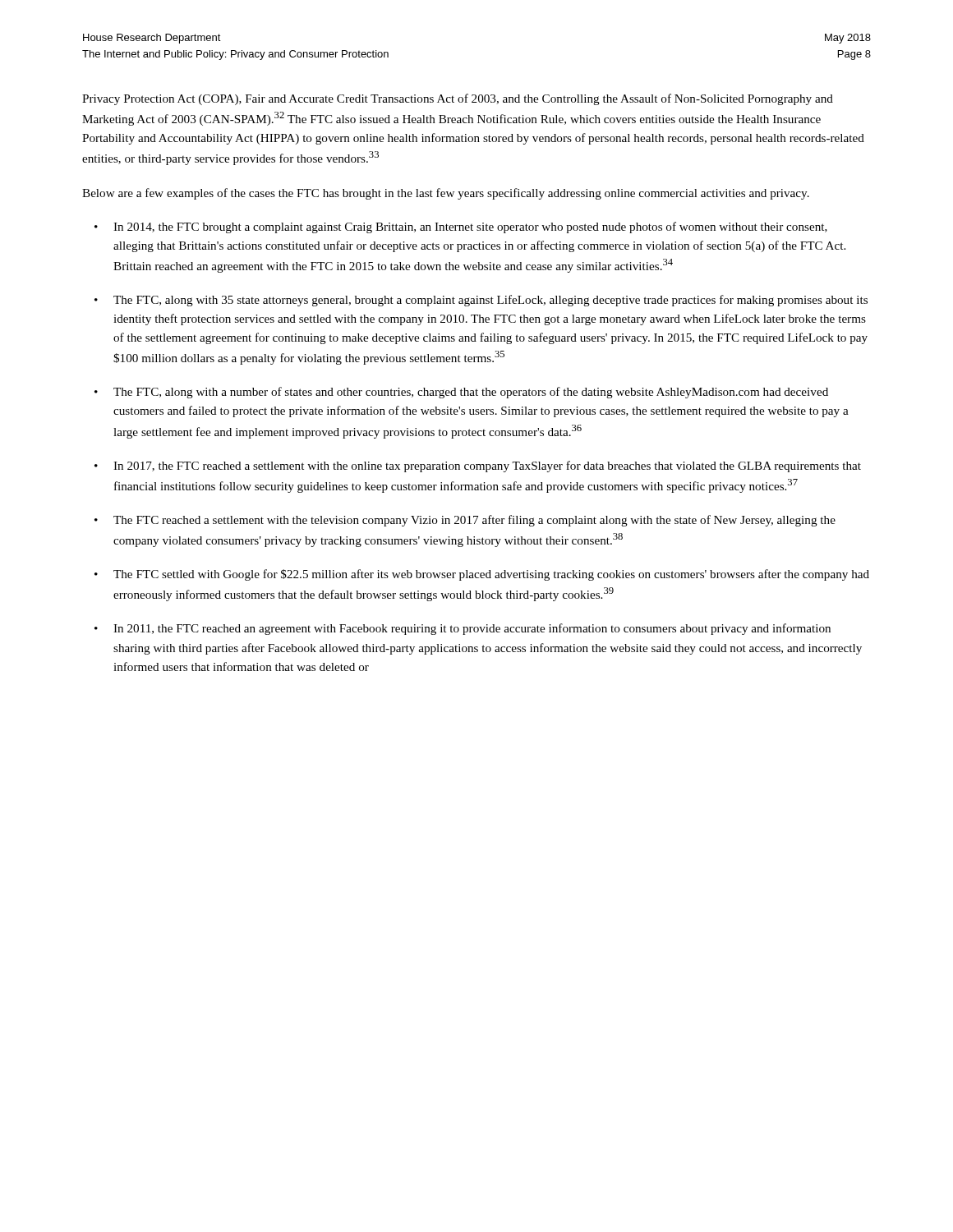
Task: Navigate to the passage starting "Privacy Protection Act (COPA), Fair"
Action: pyautogui.click(x=473, y=128)
